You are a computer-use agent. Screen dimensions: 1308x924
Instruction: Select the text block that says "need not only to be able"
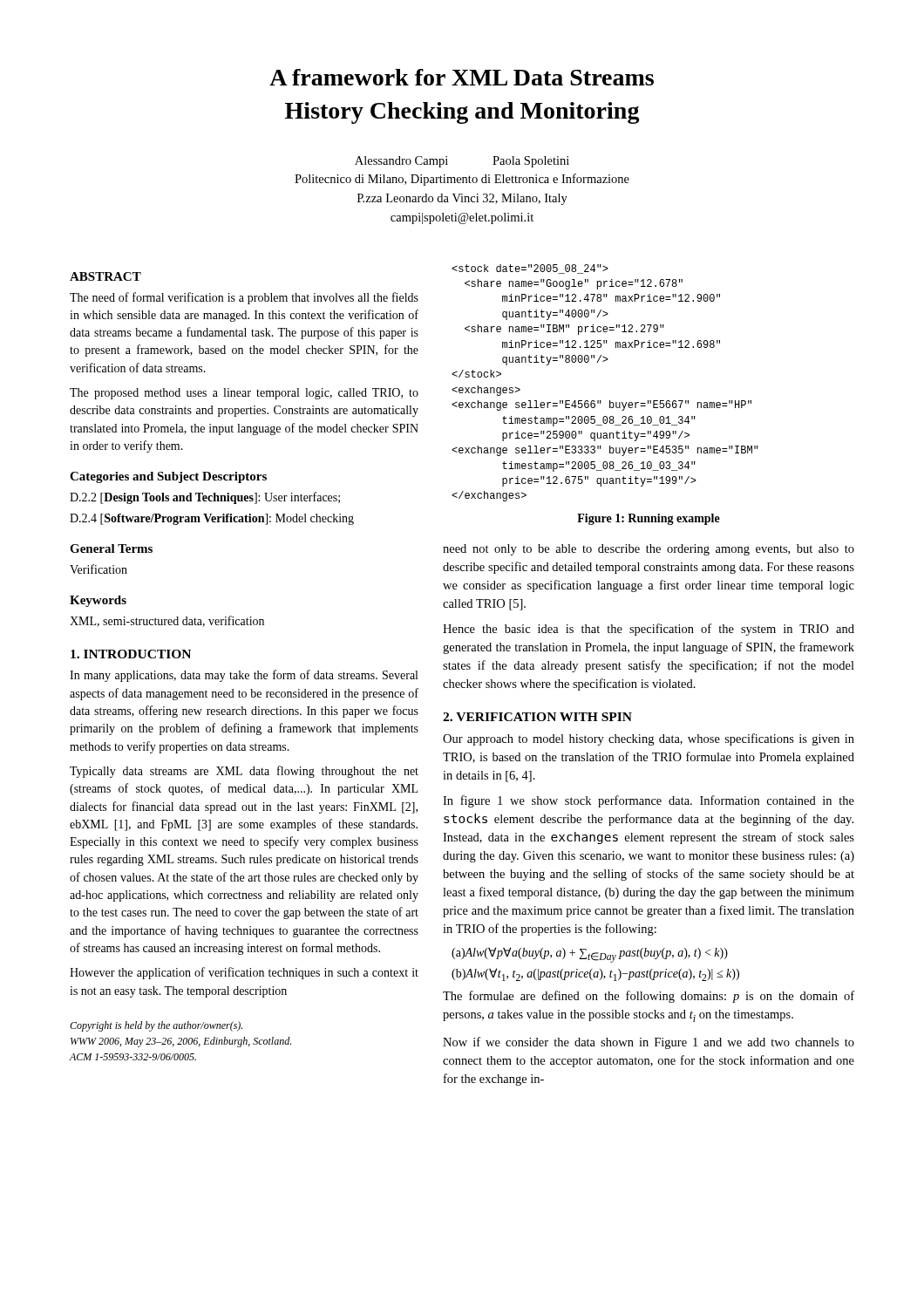[649, 576]
